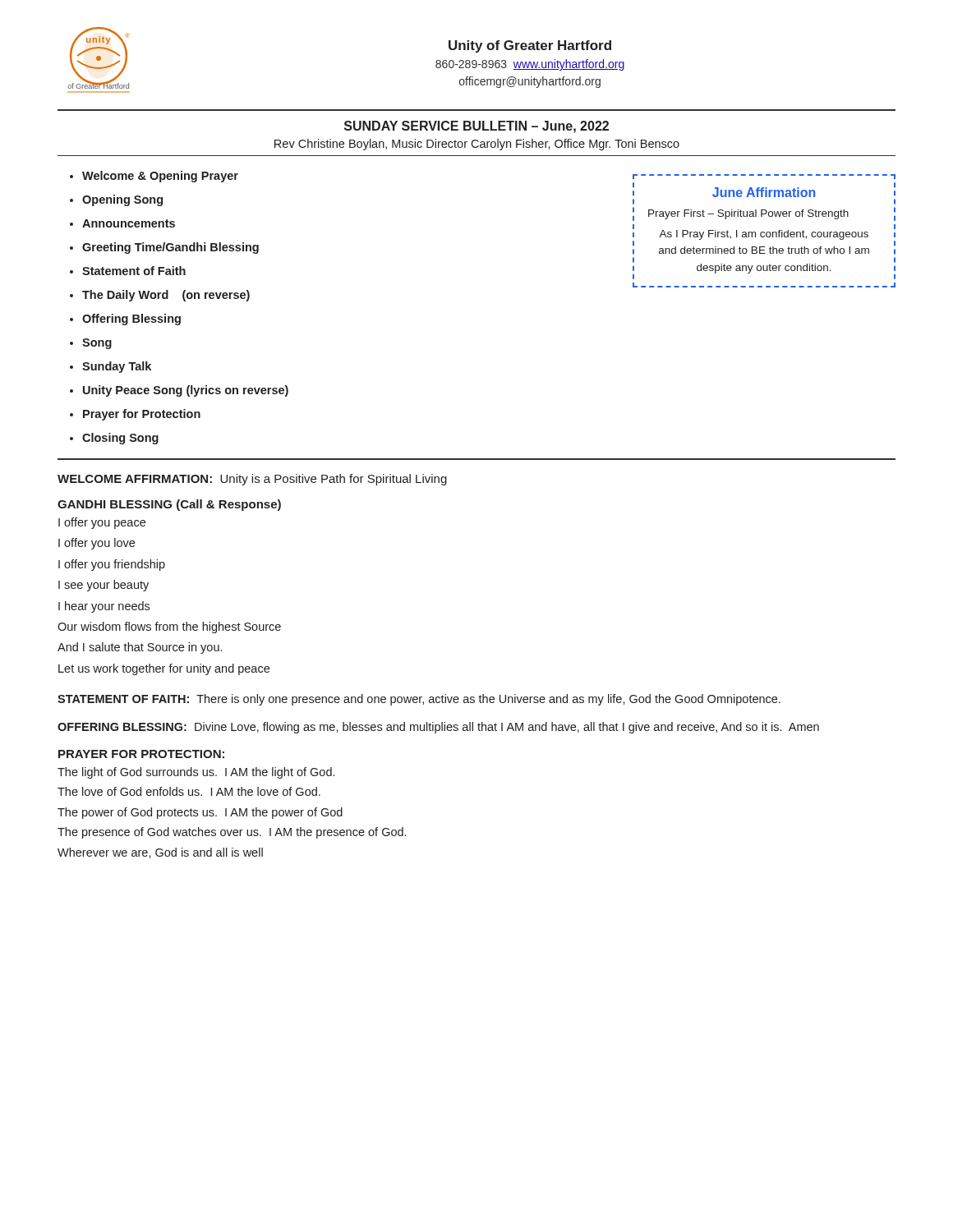Locate the text "PRAYER FOR PROTECTION:"

[141, 753]
